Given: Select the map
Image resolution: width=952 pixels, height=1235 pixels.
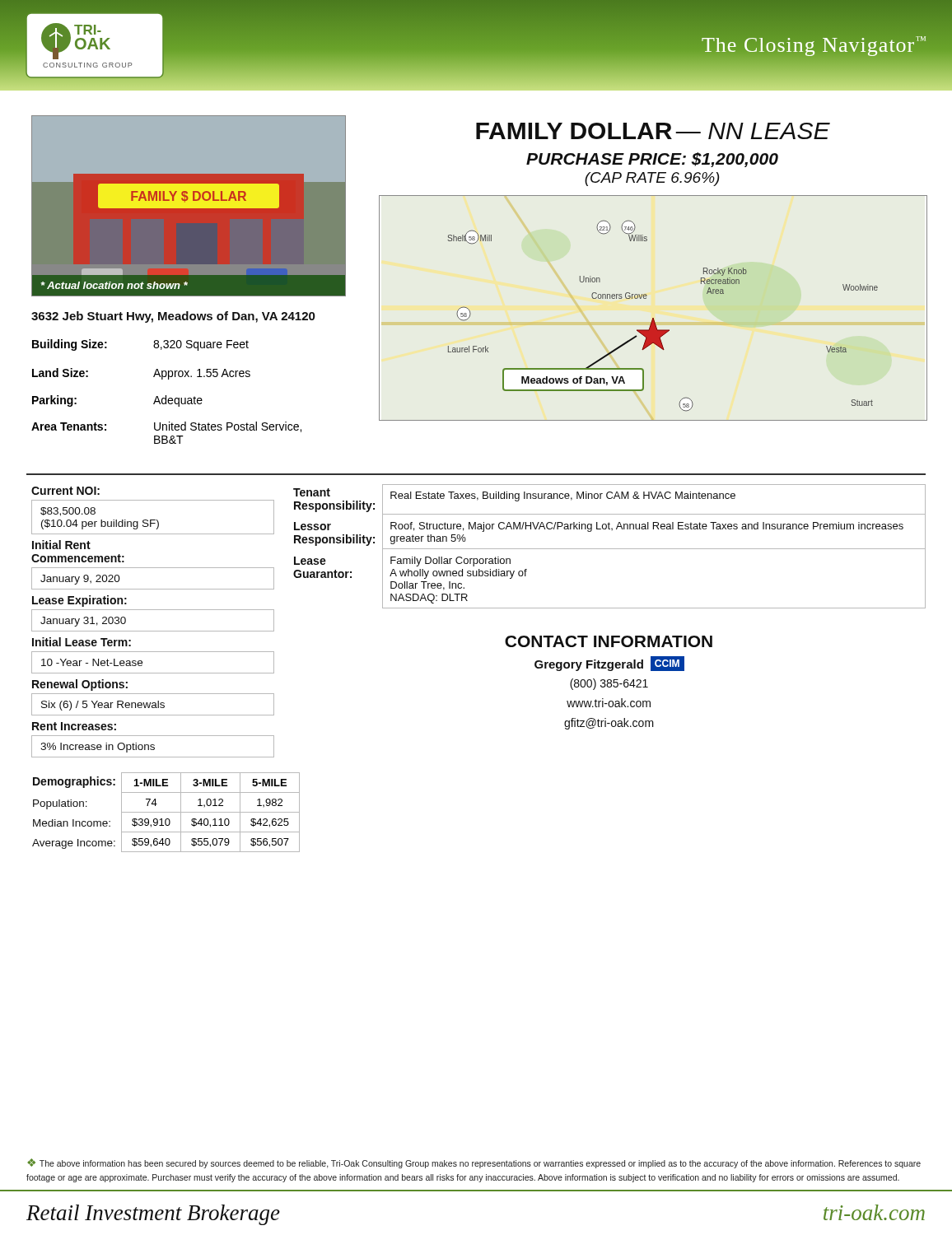Looking at the screenshot, I should (x=653, y=308).
